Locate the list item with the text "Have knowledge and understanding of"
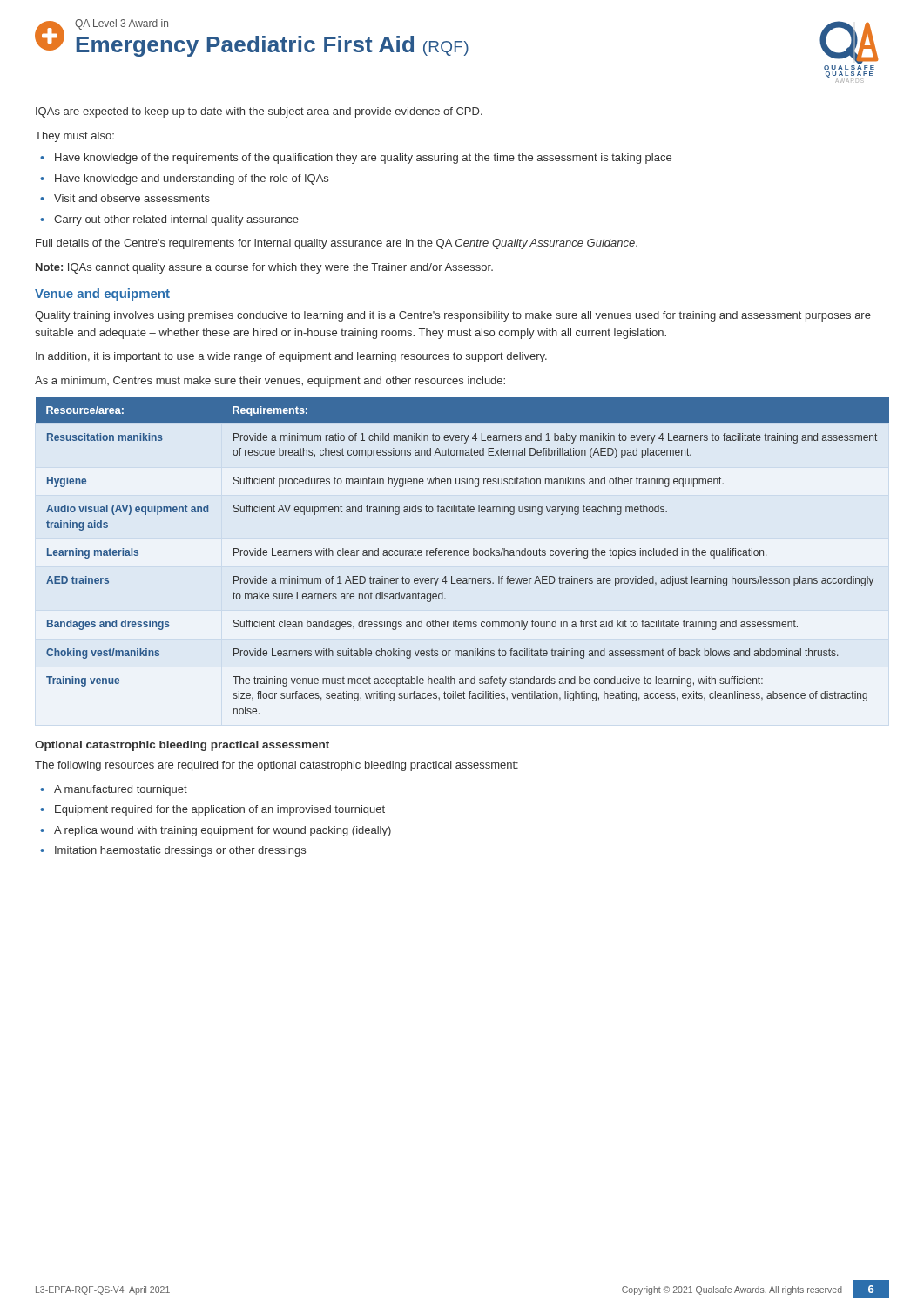Image resolution: width=924 pixels, height=1307 pixels. click(x=184, y=179)
